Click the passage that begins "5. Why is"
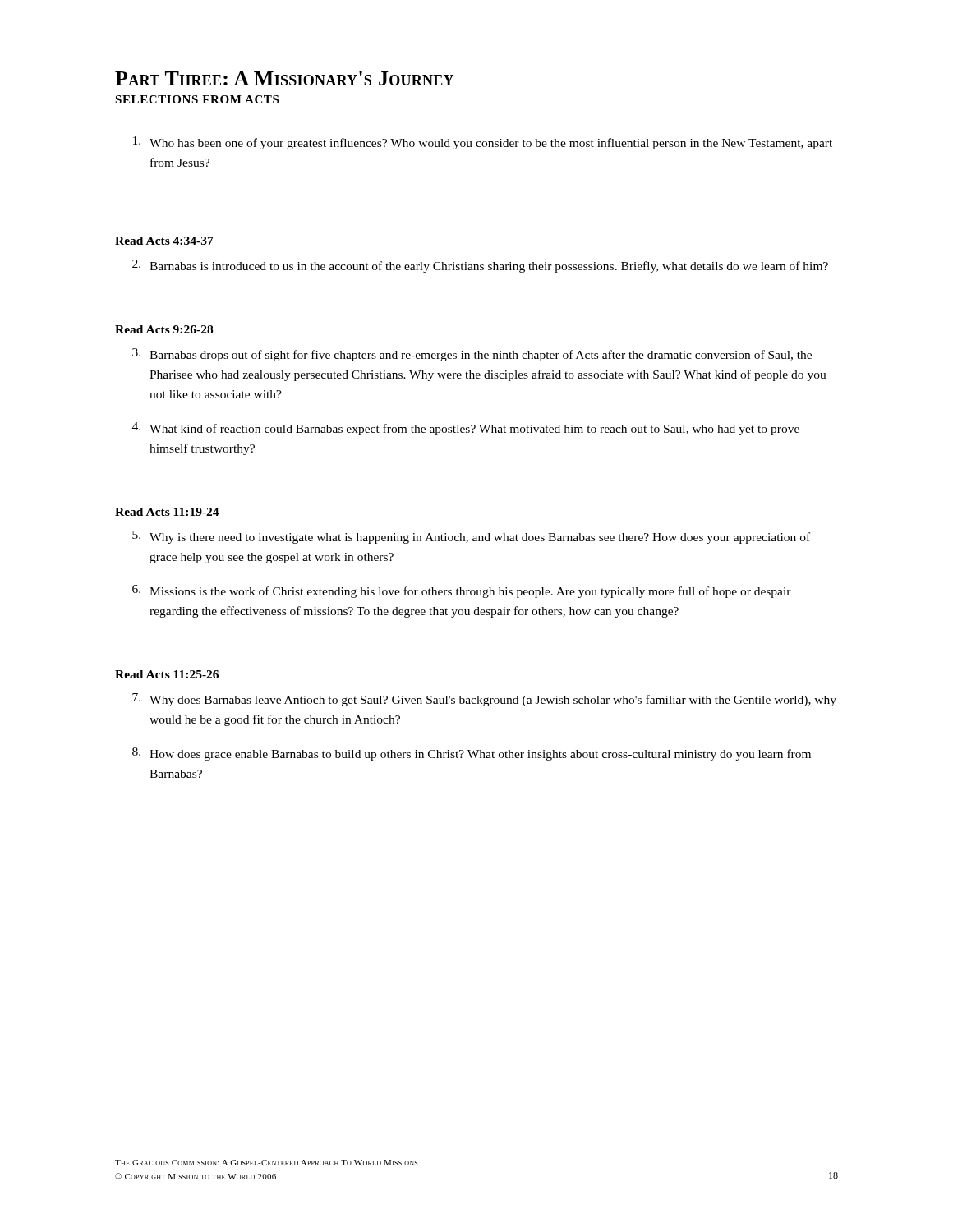The image size is (953, 1232). pyautogui.click(x=476, y=547)
